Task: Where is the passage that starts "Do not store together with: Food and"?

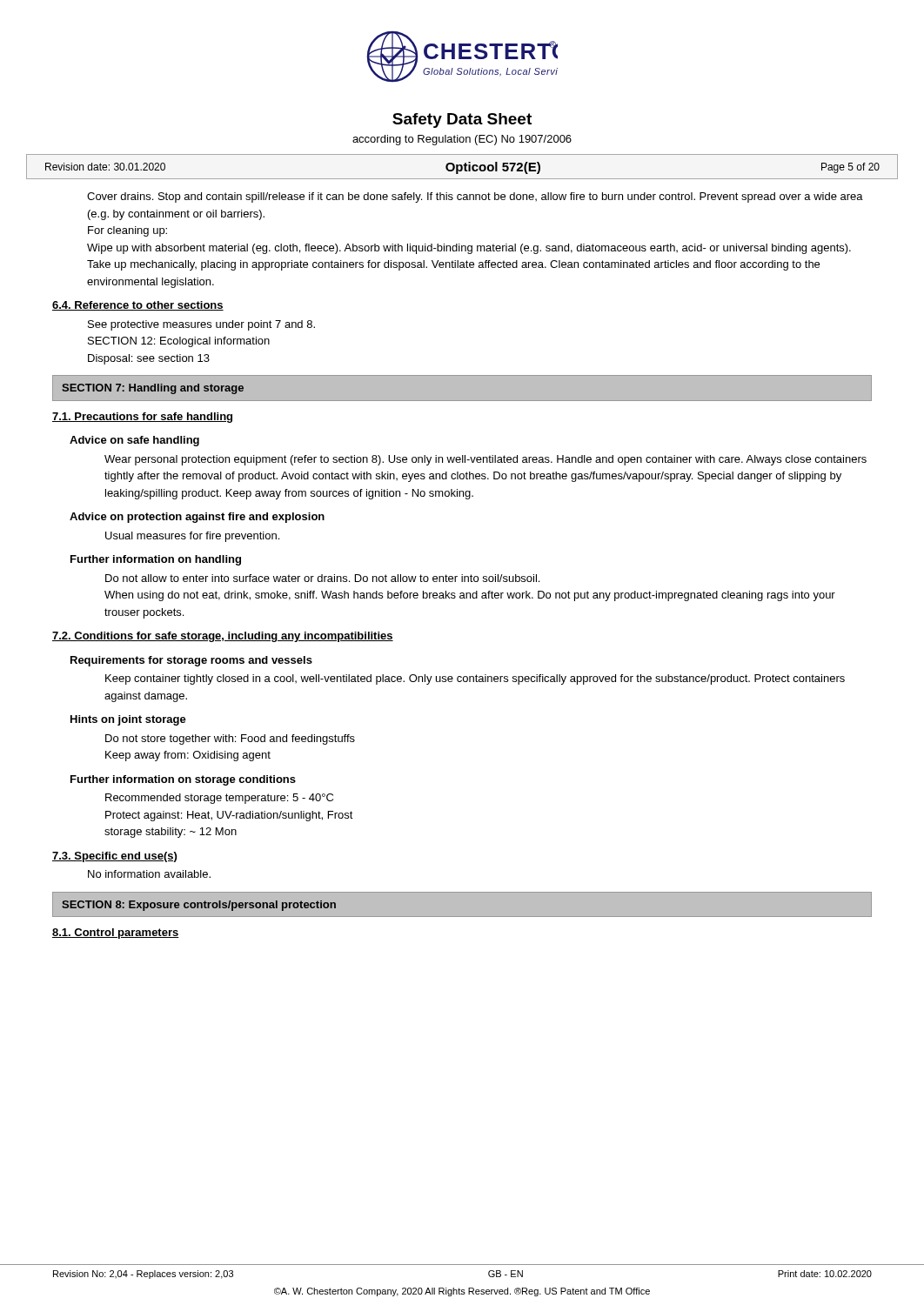Action: click(x=230, y=746)
